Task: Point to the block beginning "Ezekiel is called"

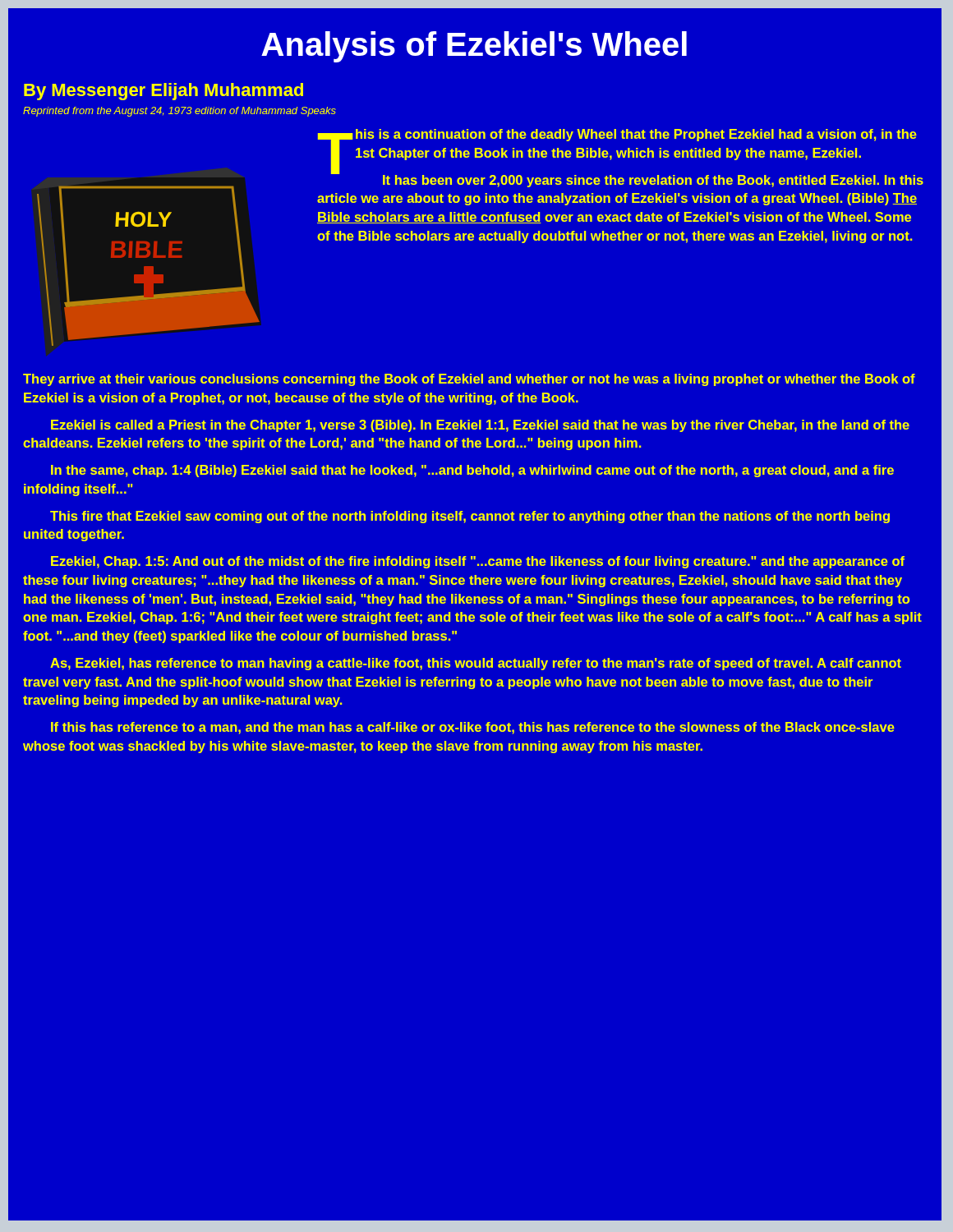Action: pyautogui.click(x=475, y=434)
